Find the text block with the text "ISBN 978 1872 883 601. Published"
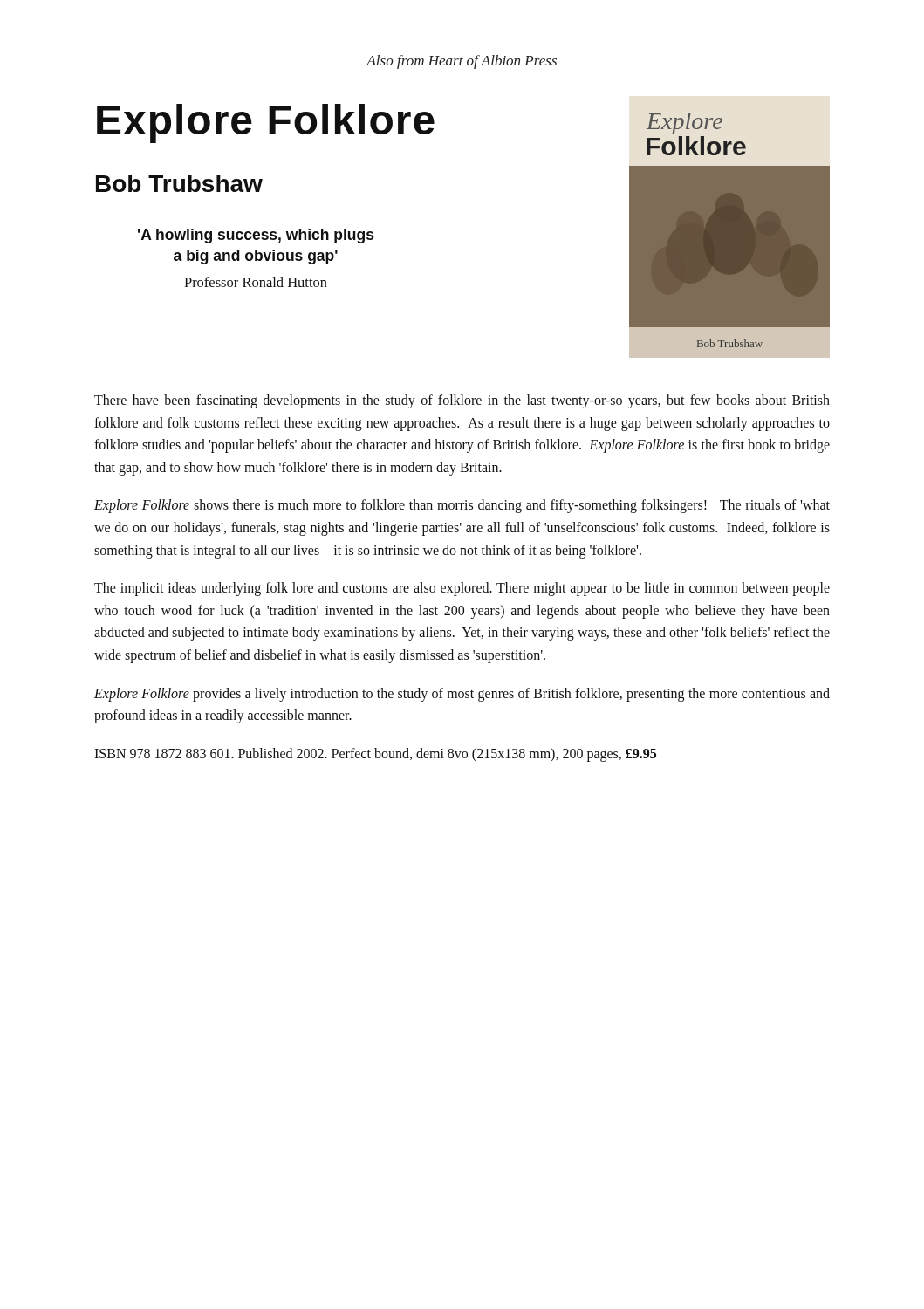 tap(376, 753)
